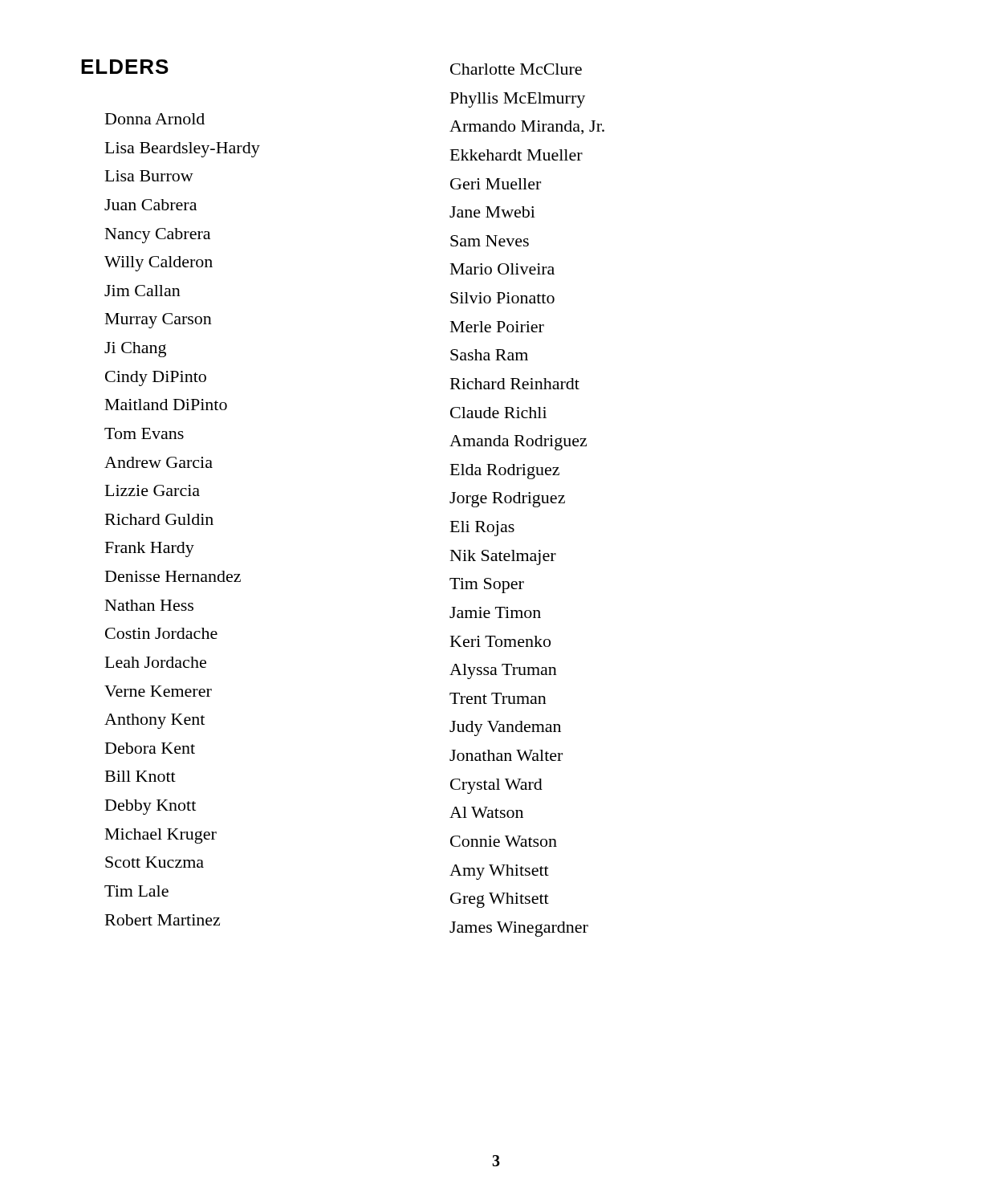Point to the block beginning "Charlotte McClure Phyllis McElmurry"
992x1204 pixels.
(527, 498)
